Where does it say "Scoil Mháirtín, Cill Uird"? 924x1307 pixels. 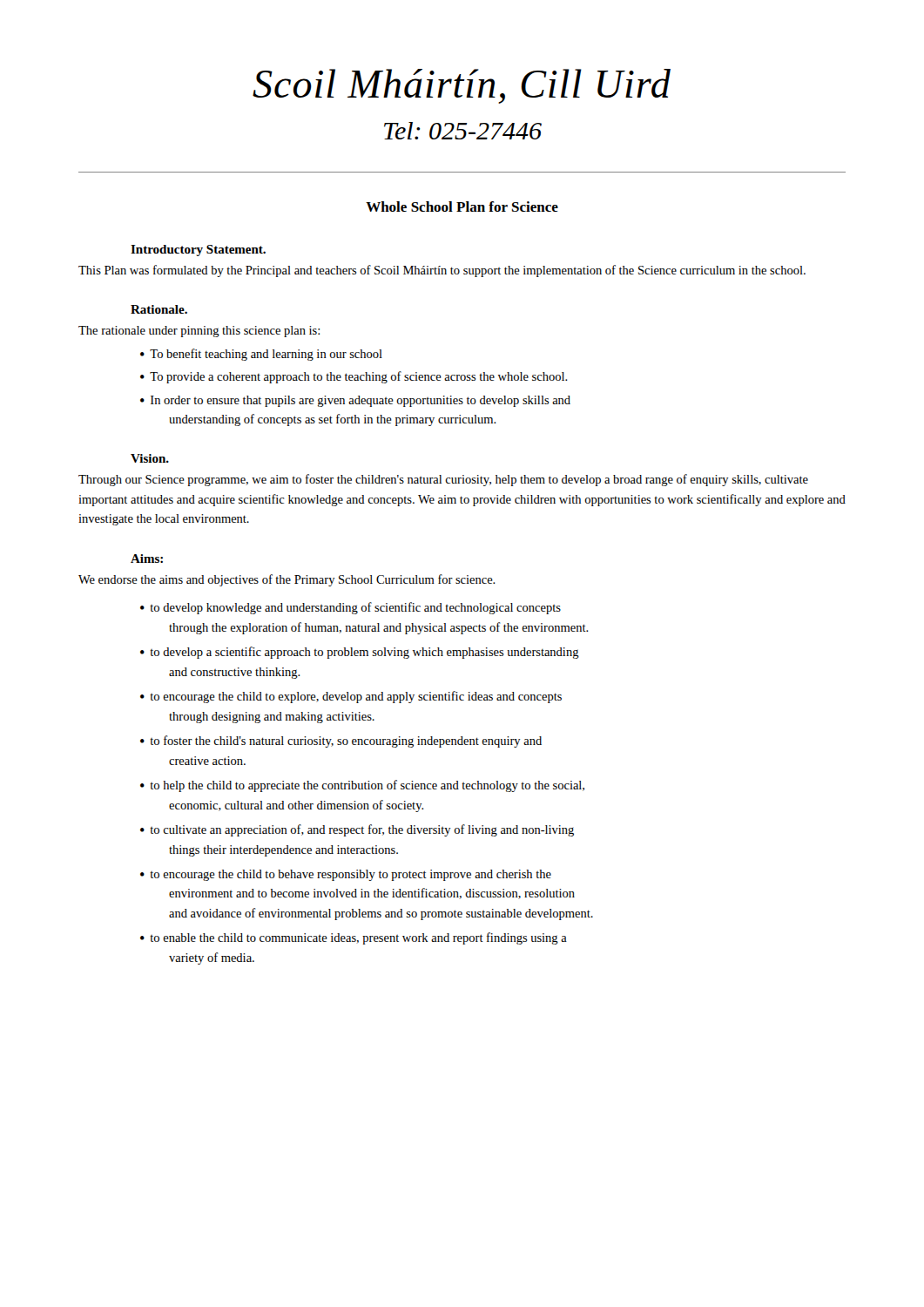[462, 84]
